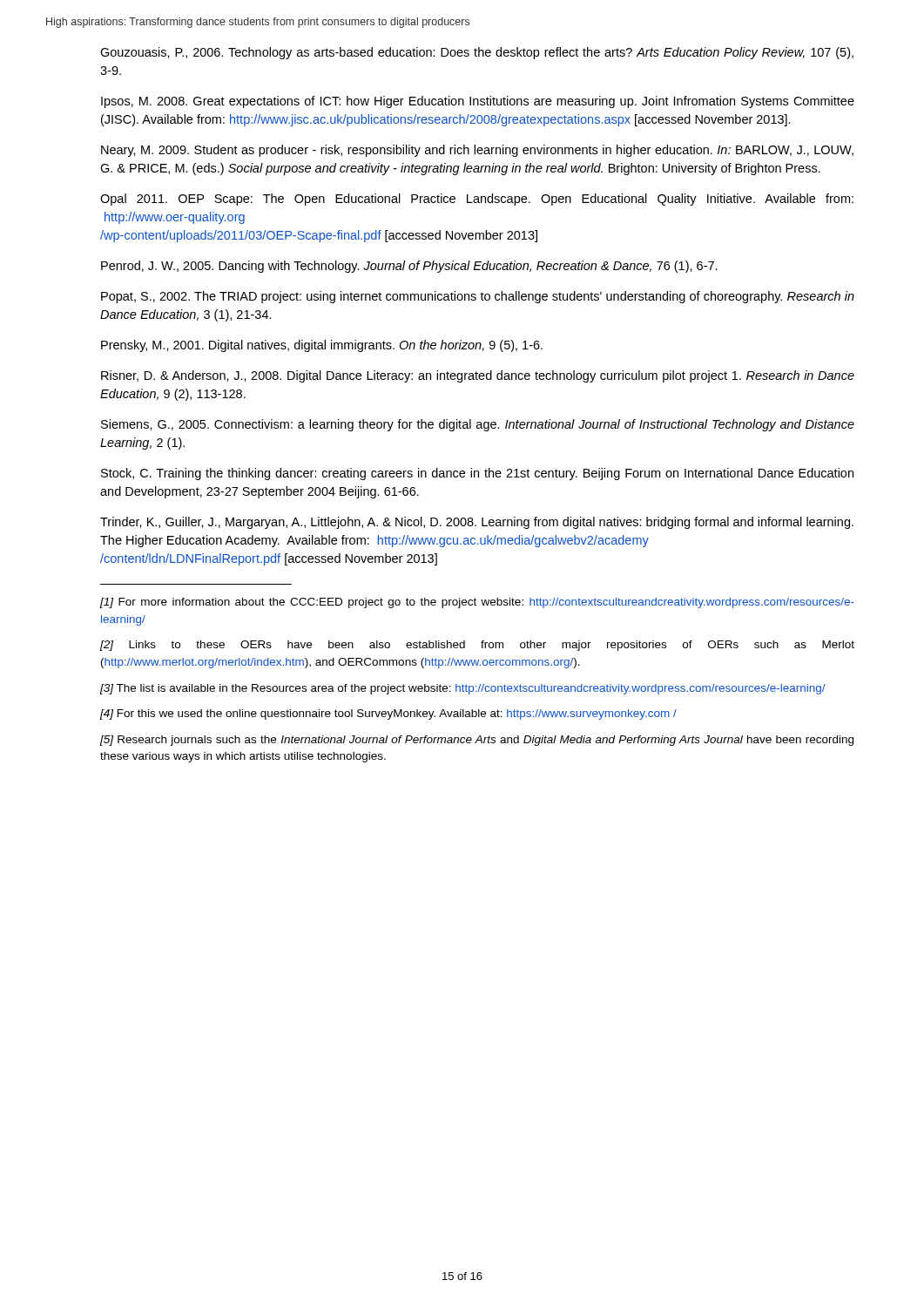This screenshot has height=1307, width=924.
Task: Point to the block beginning "Opal 2011. OEP"
Action: click(477, 200)
